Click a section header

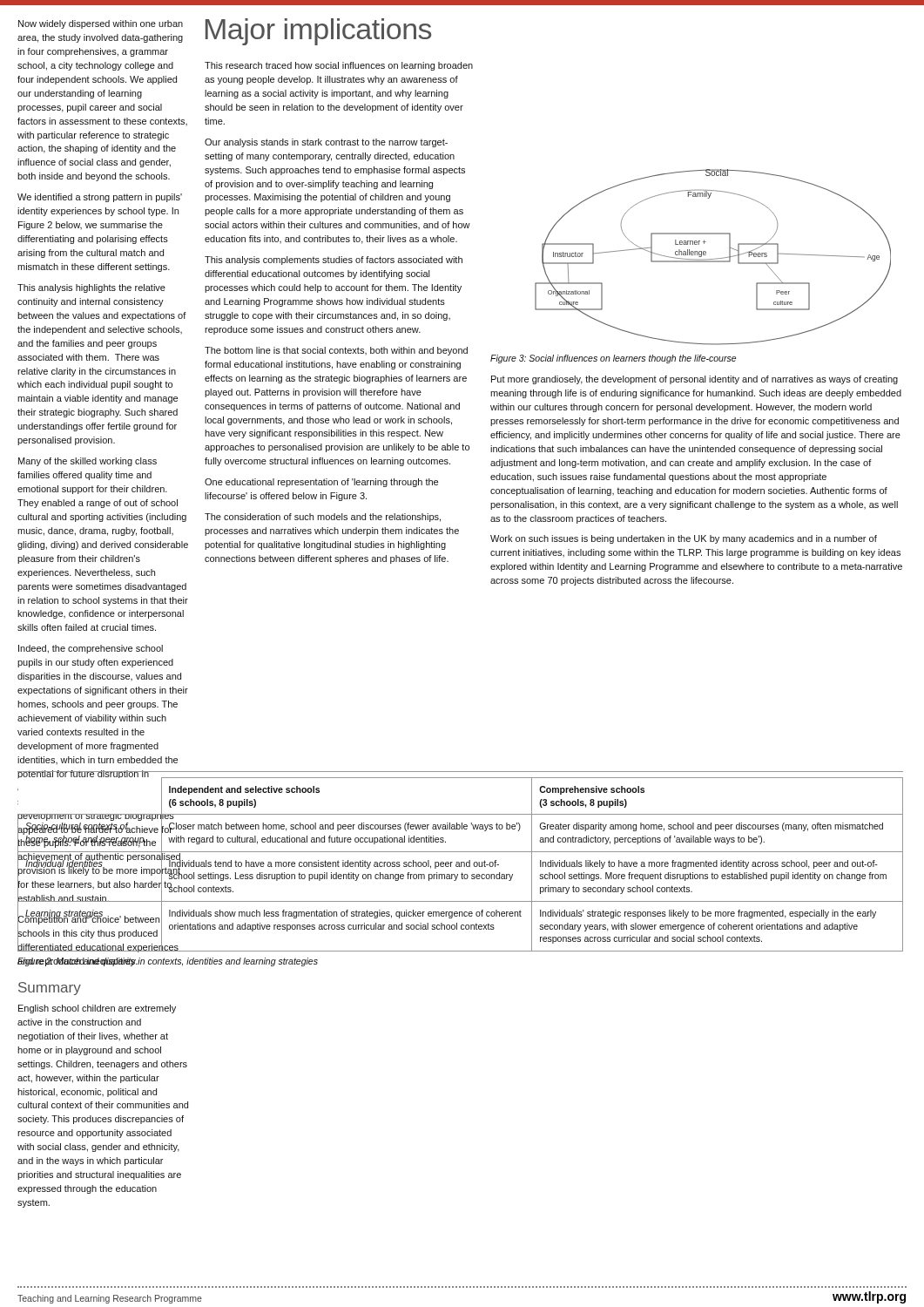[x=104, y=988]
